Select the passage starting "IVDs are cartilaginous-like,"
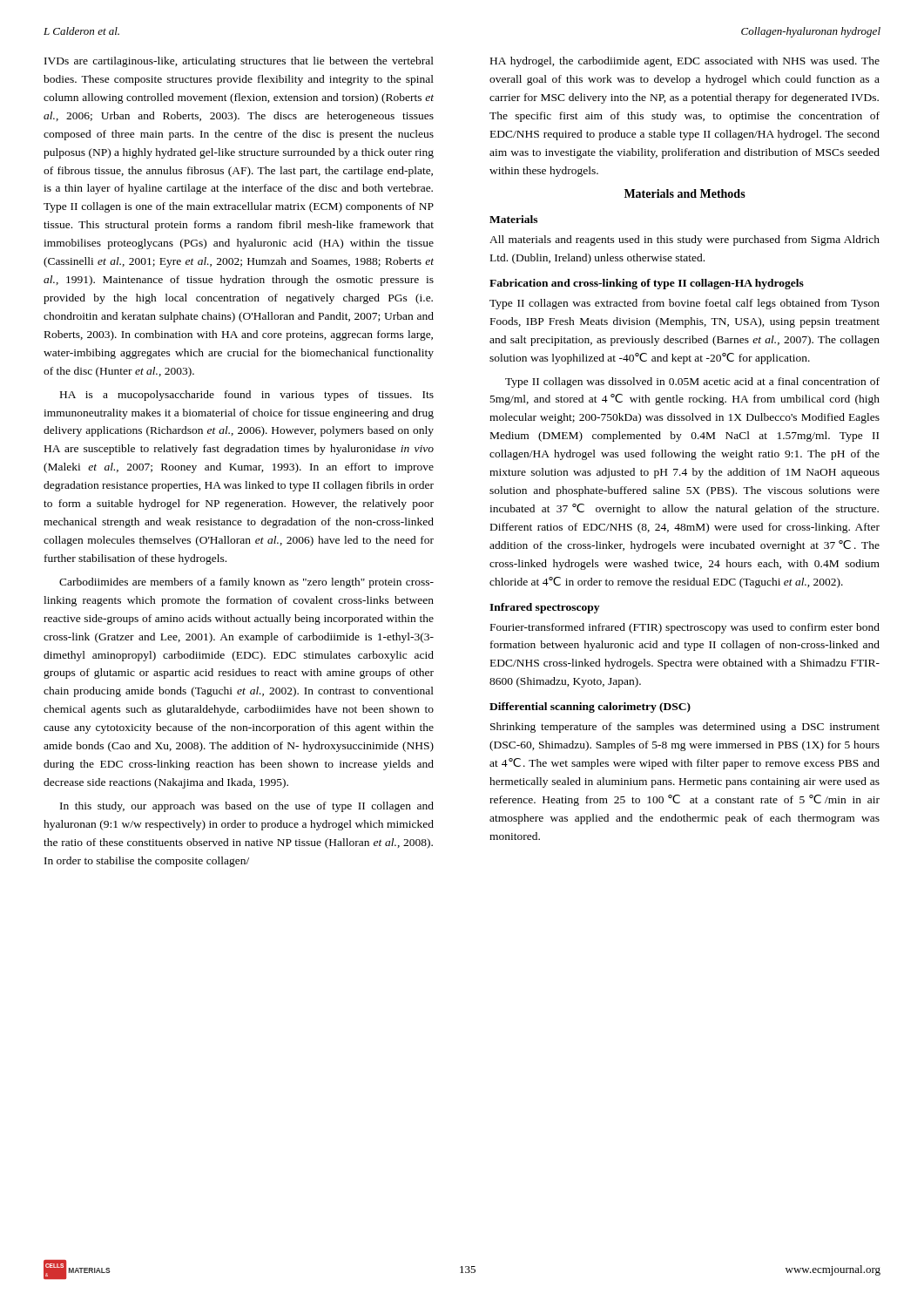Viewport: 924px width, 1307px height. click(239, 216)
